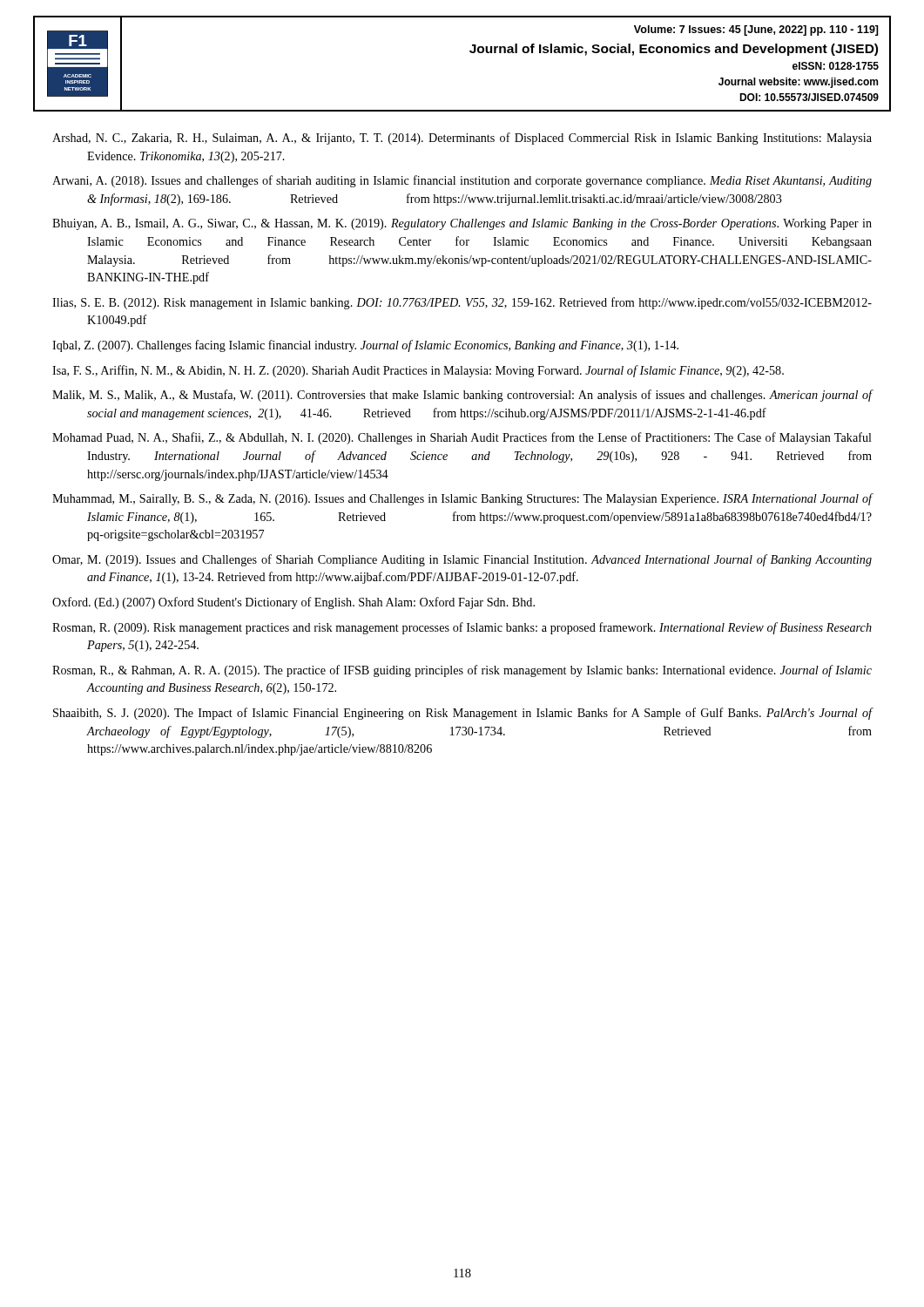Locate the region starting "Ilias, S. E. B. (2012). Risk management in"
This screenshot has height=1307, width=924.
pos(462,311)
